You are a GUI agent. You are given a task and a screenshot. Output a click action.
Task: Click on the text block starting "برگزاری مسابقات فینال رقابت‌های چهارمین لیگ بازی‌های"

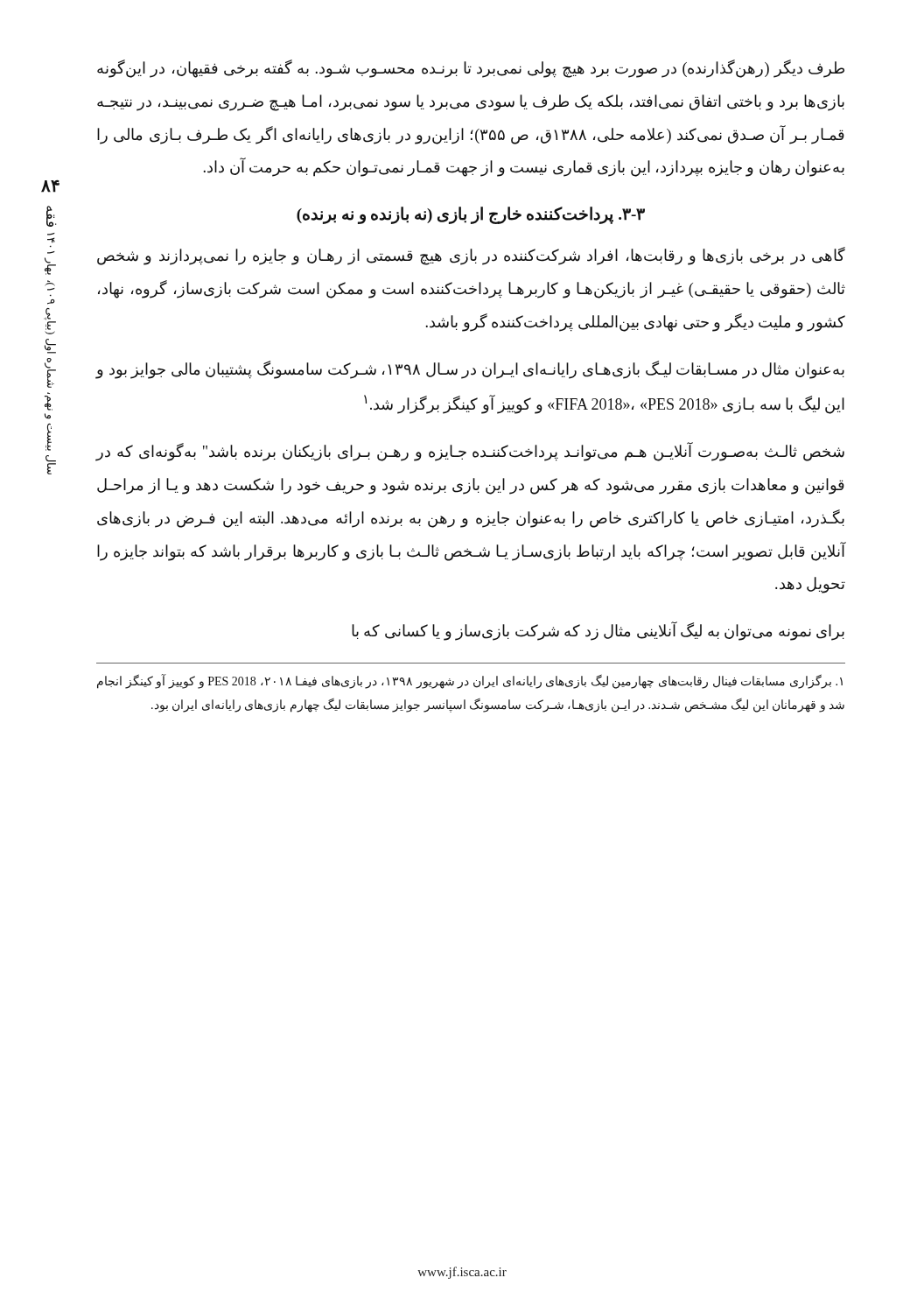(471, 693)
